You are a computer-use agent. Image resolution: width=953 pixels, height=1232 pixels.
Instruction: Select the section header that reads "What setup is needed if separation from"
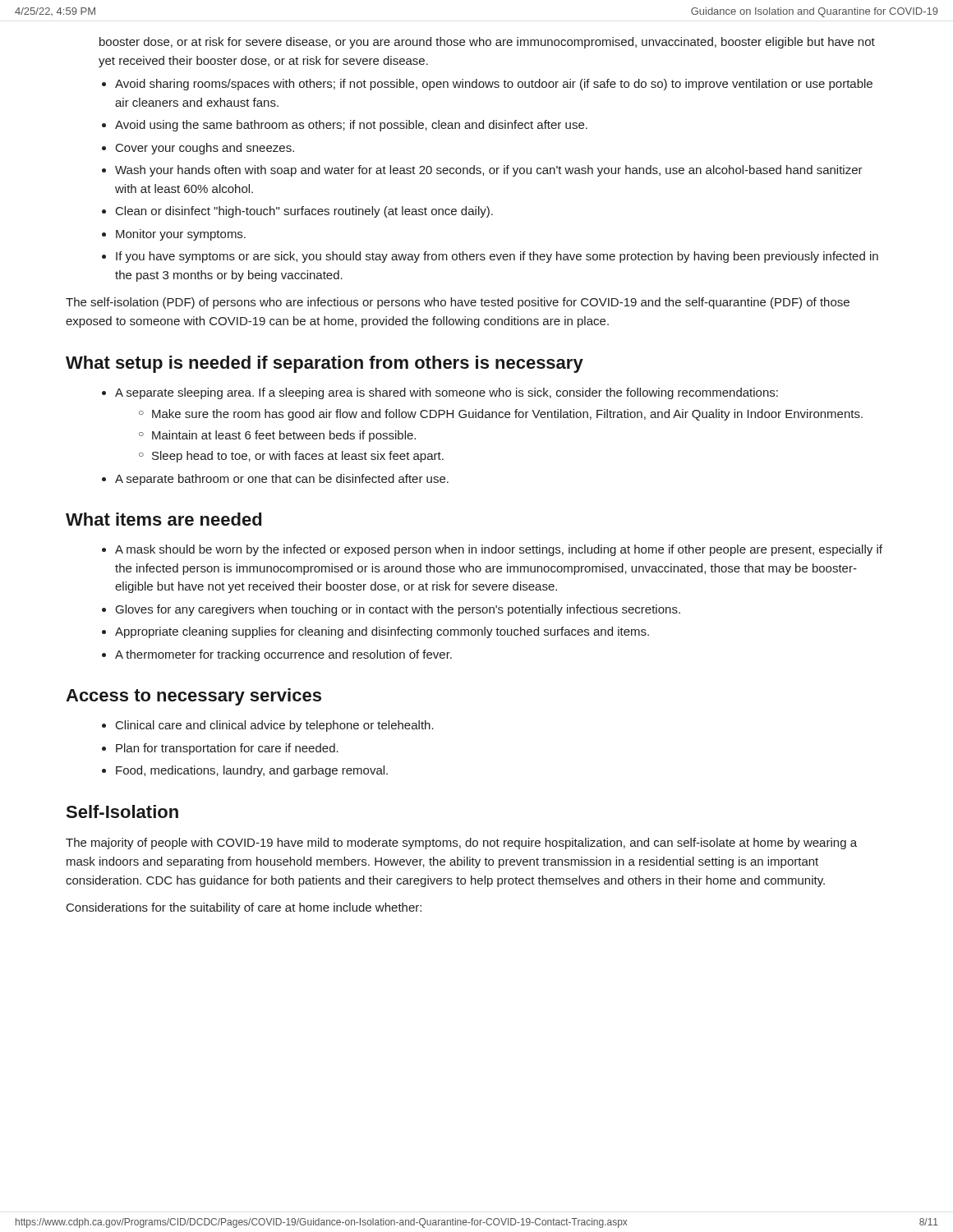click(324, 362)
